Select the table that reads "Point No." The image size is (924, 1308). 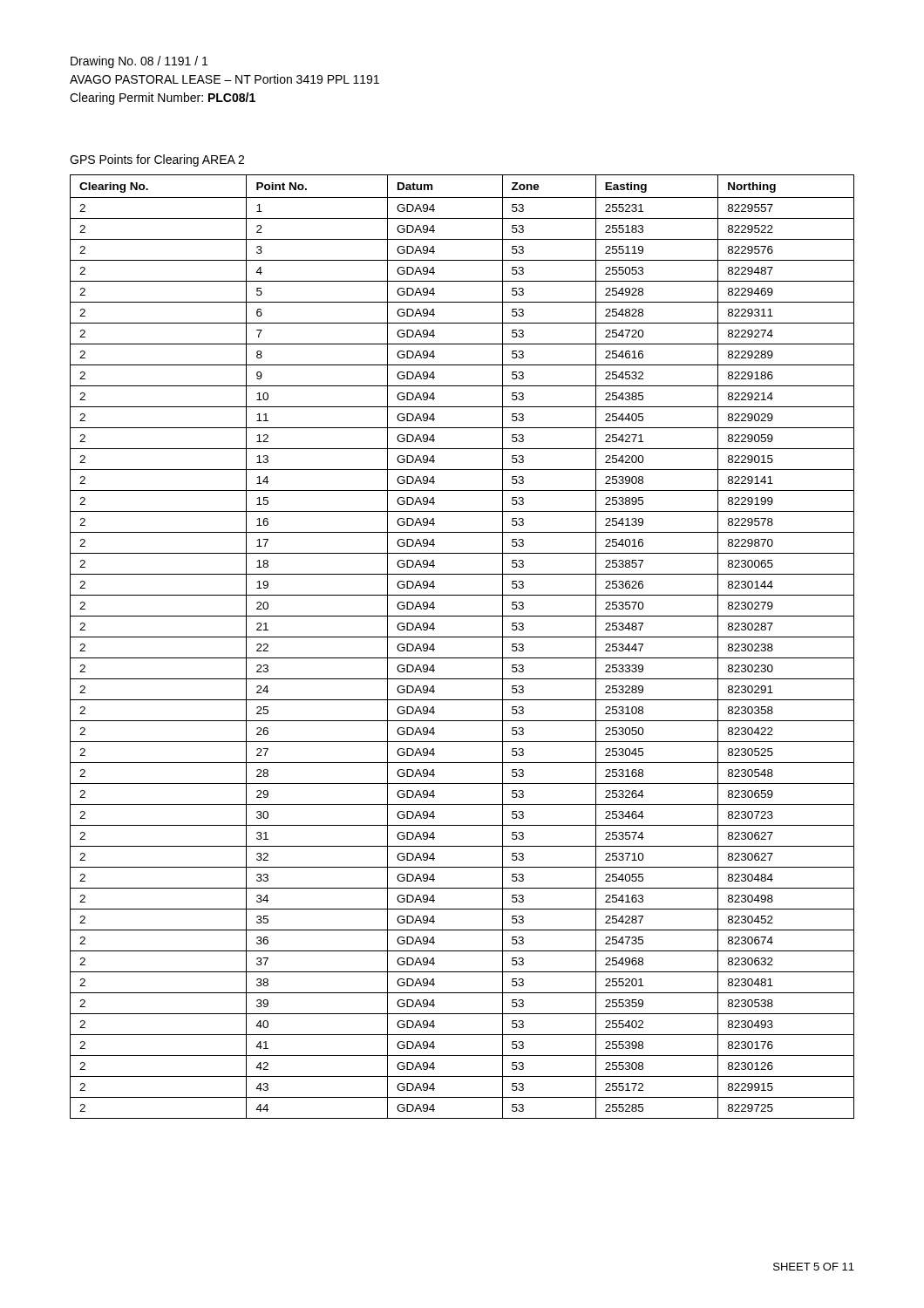click(462, 647)
